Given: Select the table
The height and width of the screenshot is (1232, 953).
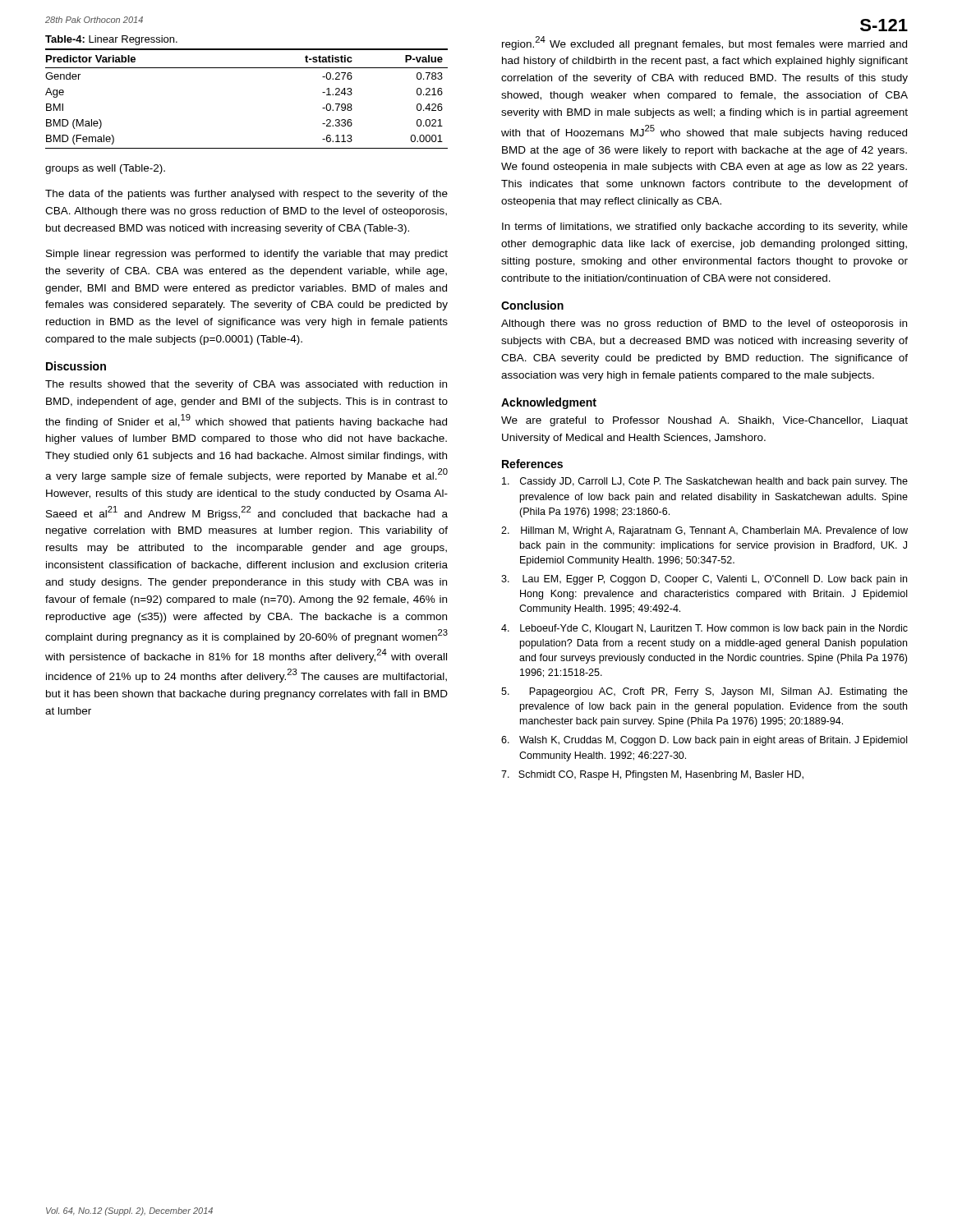Looking at the screenshot, I should 246,99.
